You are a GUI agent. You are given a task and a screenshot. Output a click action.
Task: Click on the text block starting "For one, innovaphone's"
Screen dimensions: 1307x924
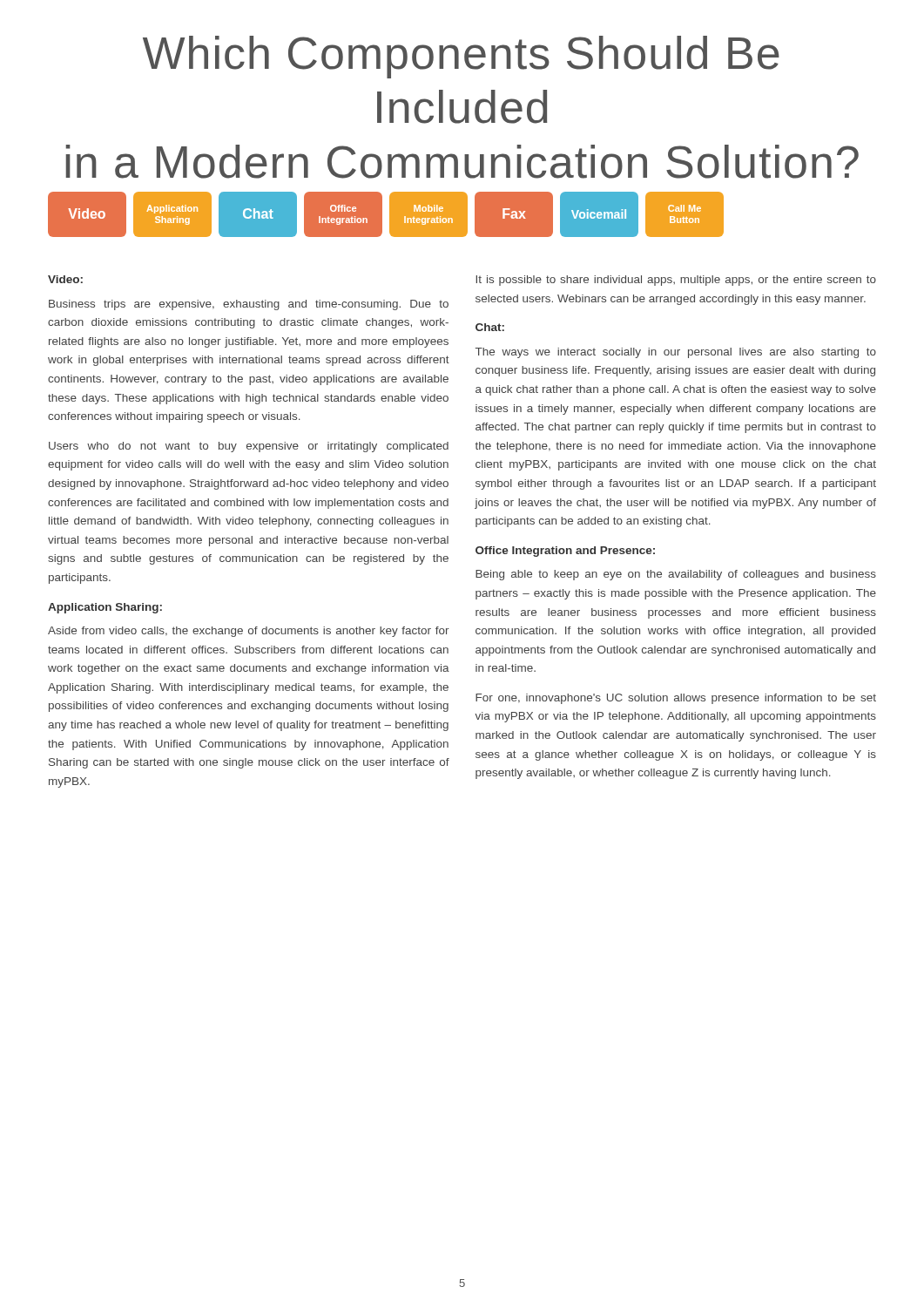coord(676,735)
